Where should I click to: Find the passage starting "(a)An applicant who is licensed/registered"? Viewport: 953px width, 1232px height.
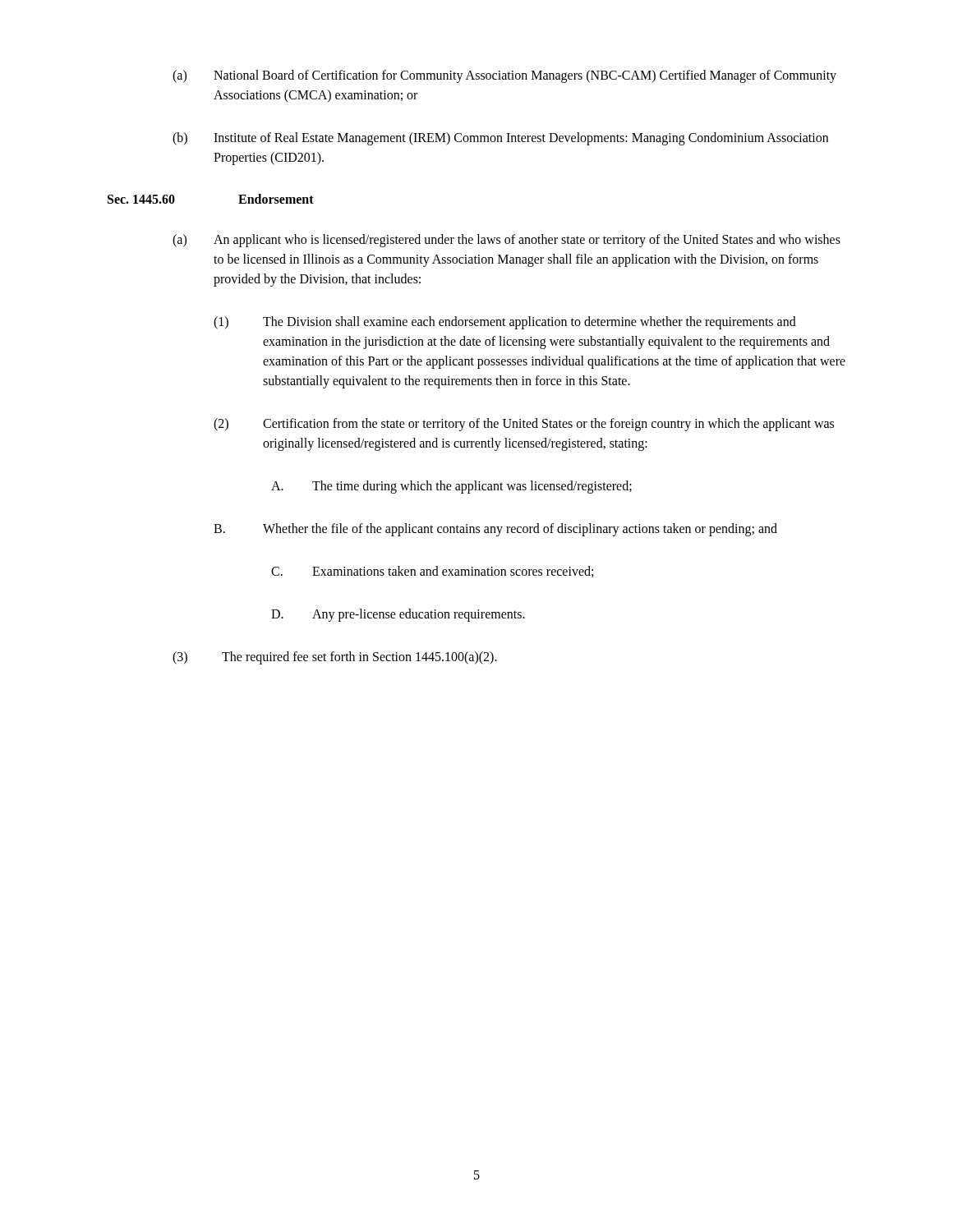click(506, 258)
